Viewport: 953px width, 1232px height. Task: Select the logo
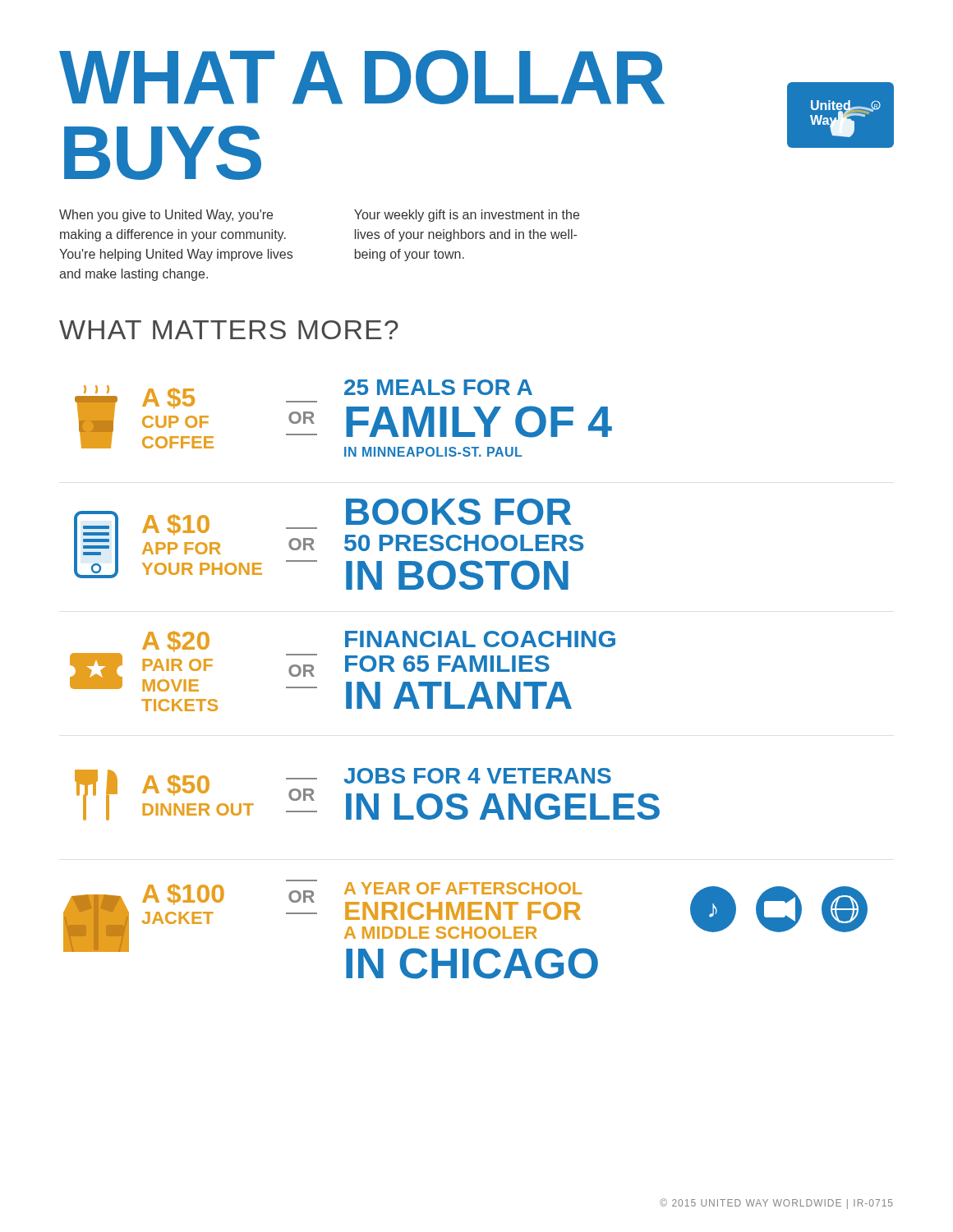[x=840, y=115]
